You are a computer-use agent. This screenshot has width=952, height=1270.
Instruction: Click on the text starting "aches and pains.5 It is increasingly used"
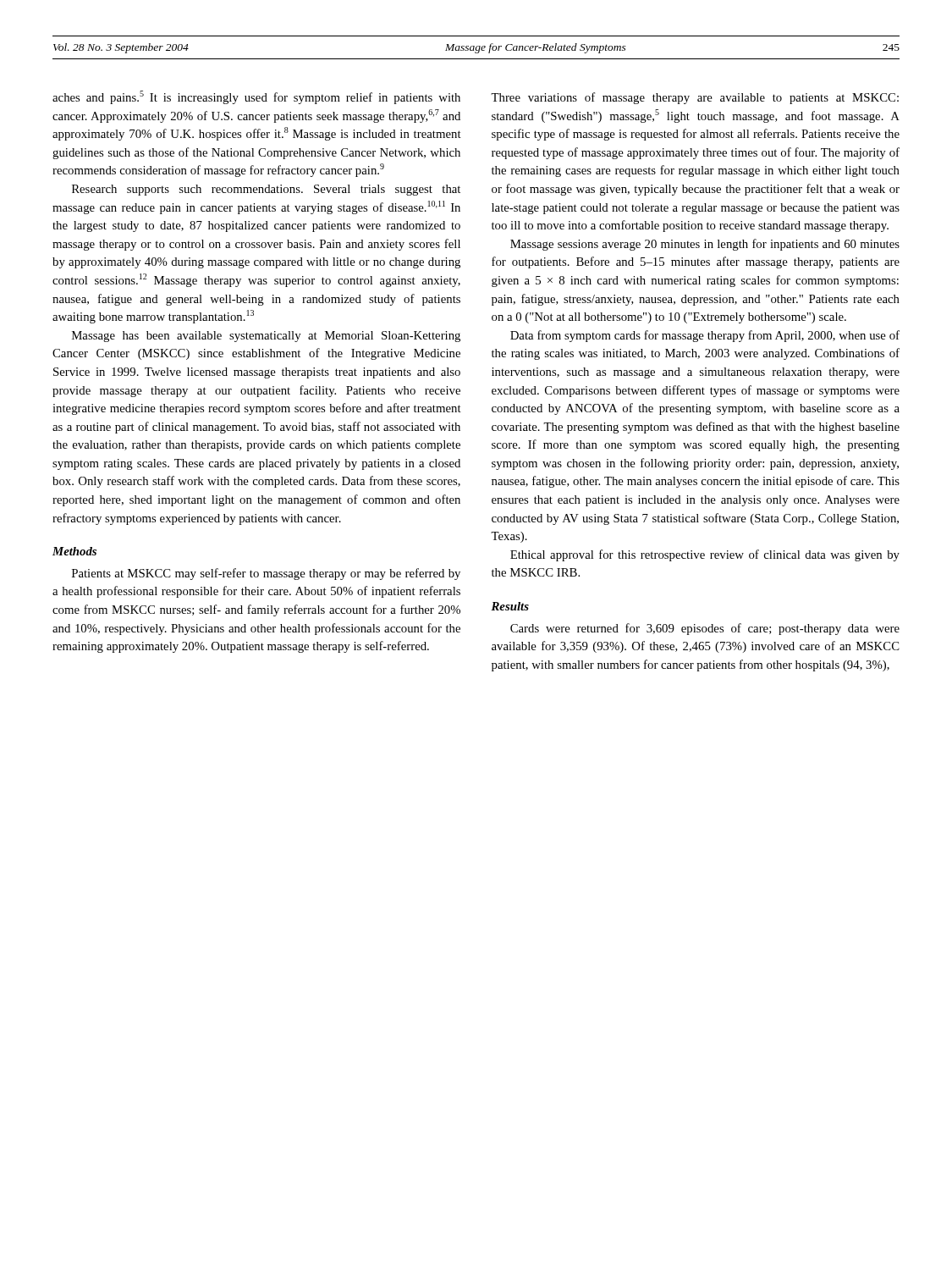point(257,135)
